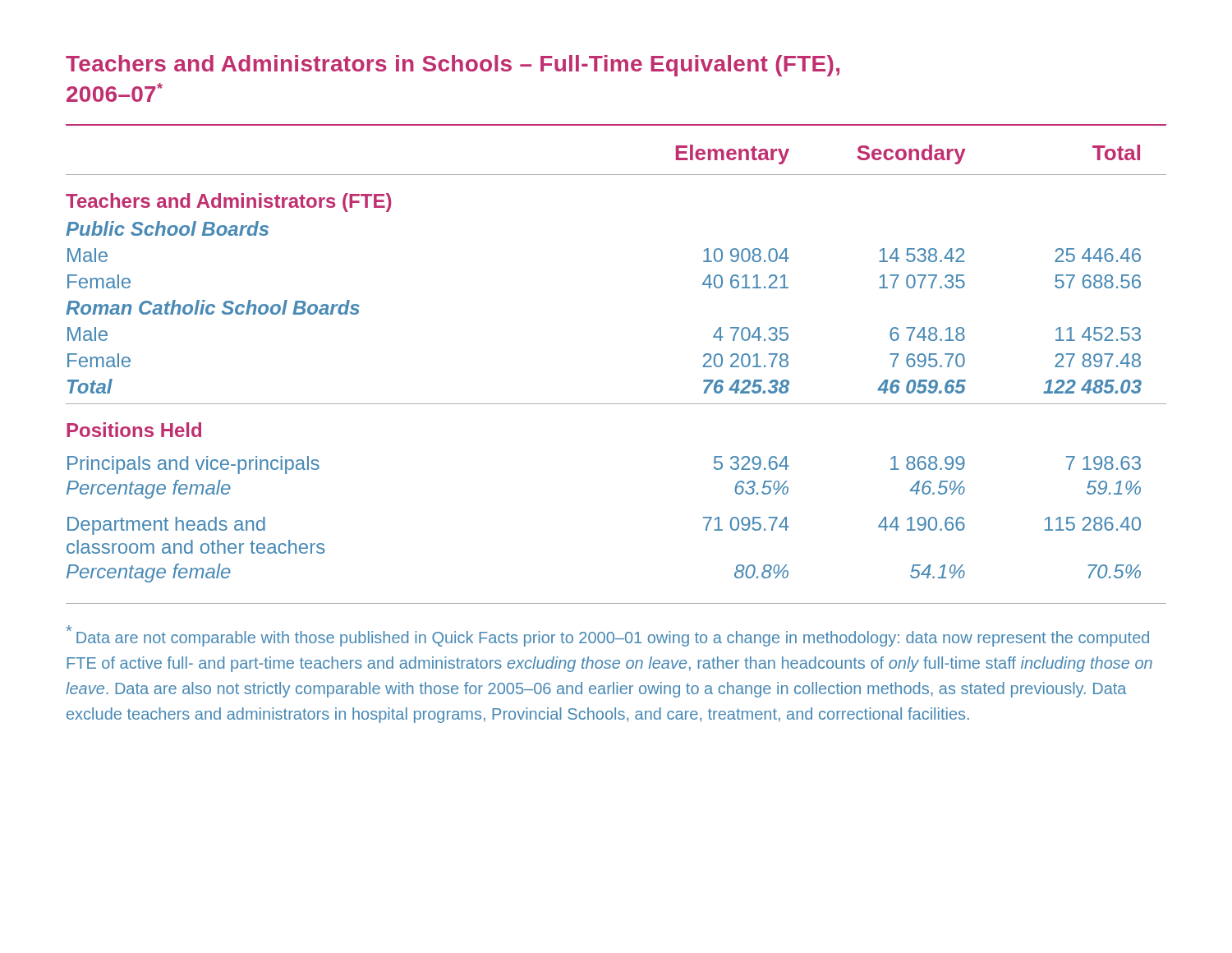Image resolution: width=1232 pixels, height=953 pixels.
Task: Find a footnote
Action: pyautogui.click(x=609, y=672)
